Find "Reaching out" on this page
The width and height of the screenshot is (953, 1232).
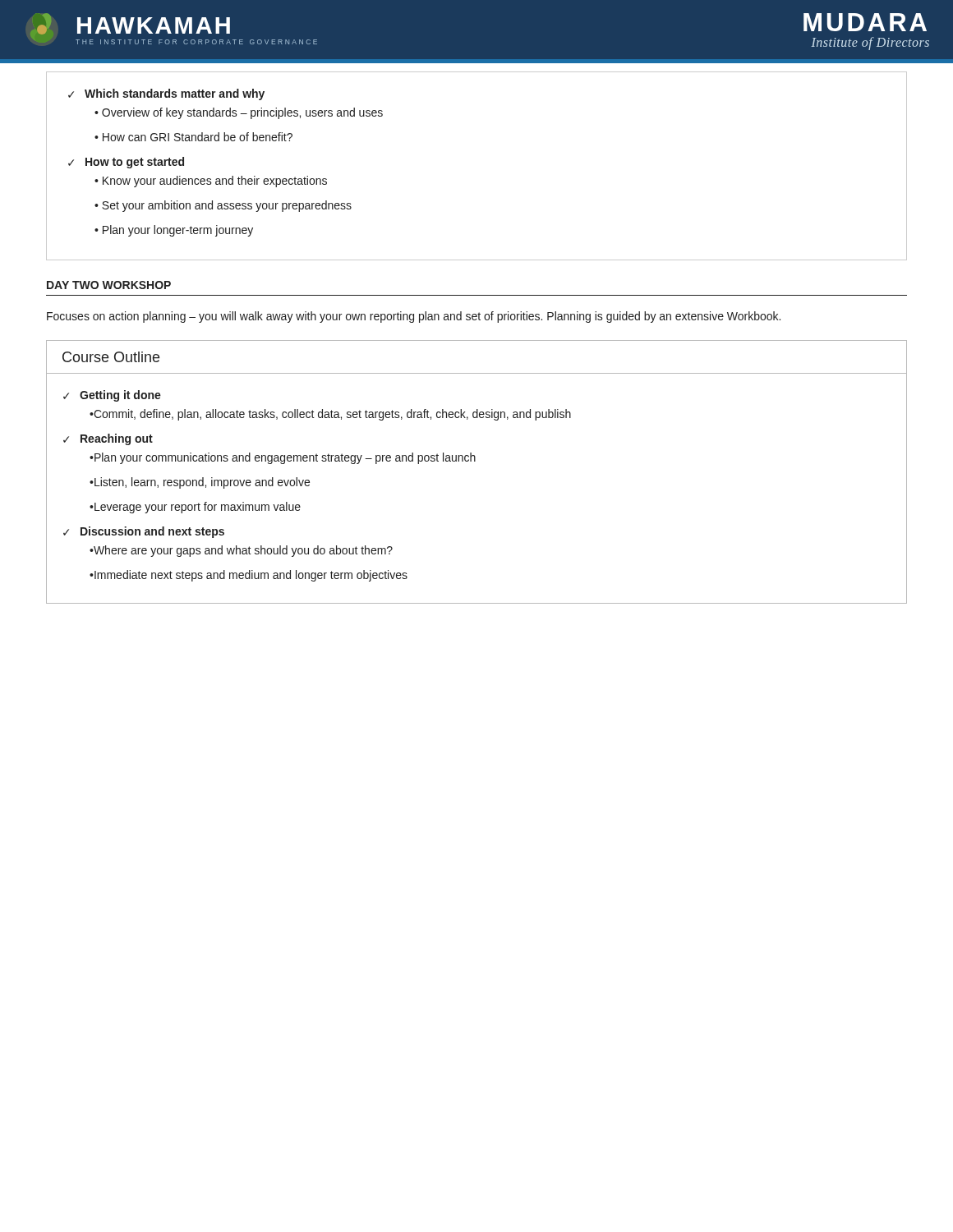[116, 439]
